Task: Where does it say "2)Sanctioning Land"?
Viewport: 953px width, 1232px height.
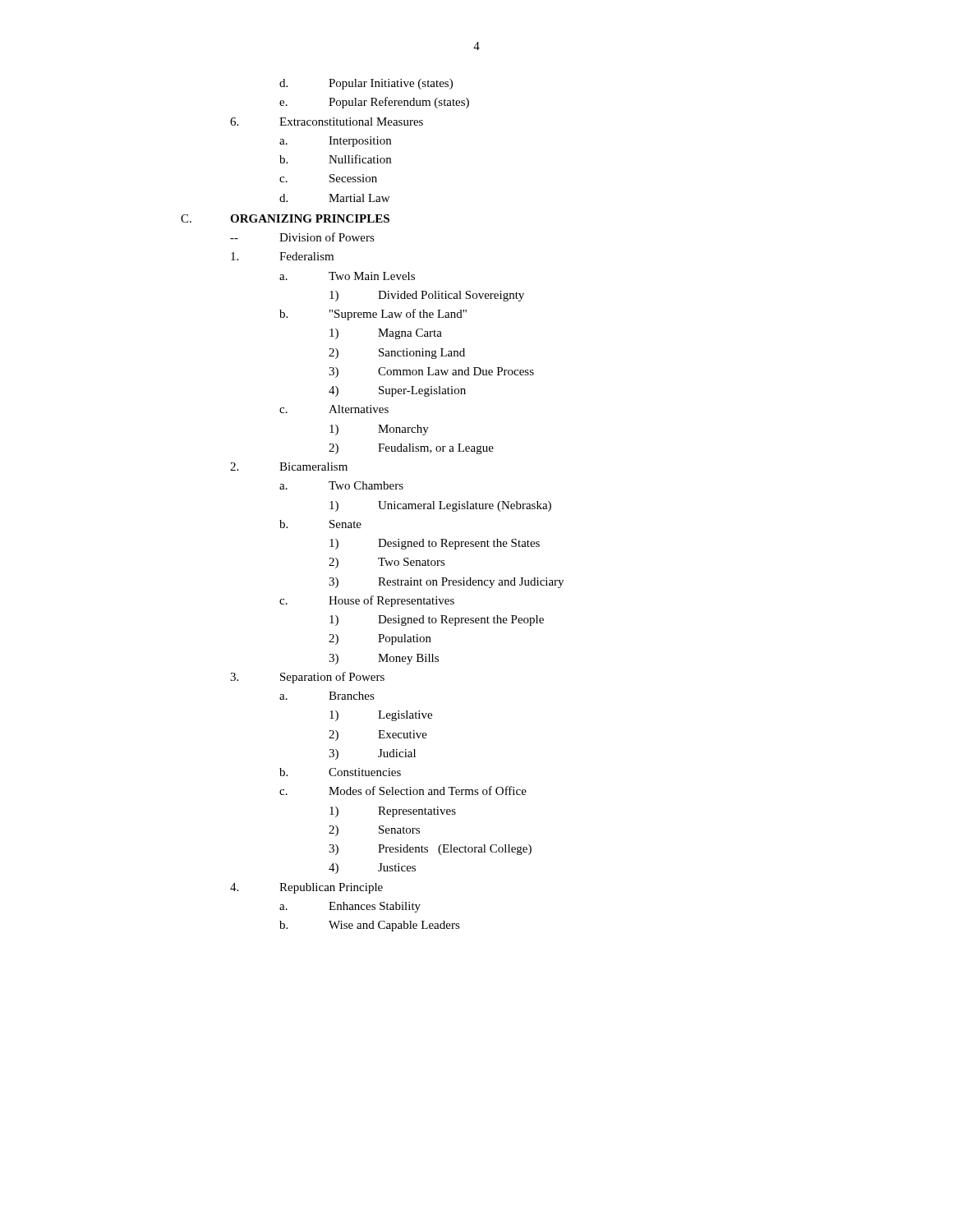Action: pos(397,352)
